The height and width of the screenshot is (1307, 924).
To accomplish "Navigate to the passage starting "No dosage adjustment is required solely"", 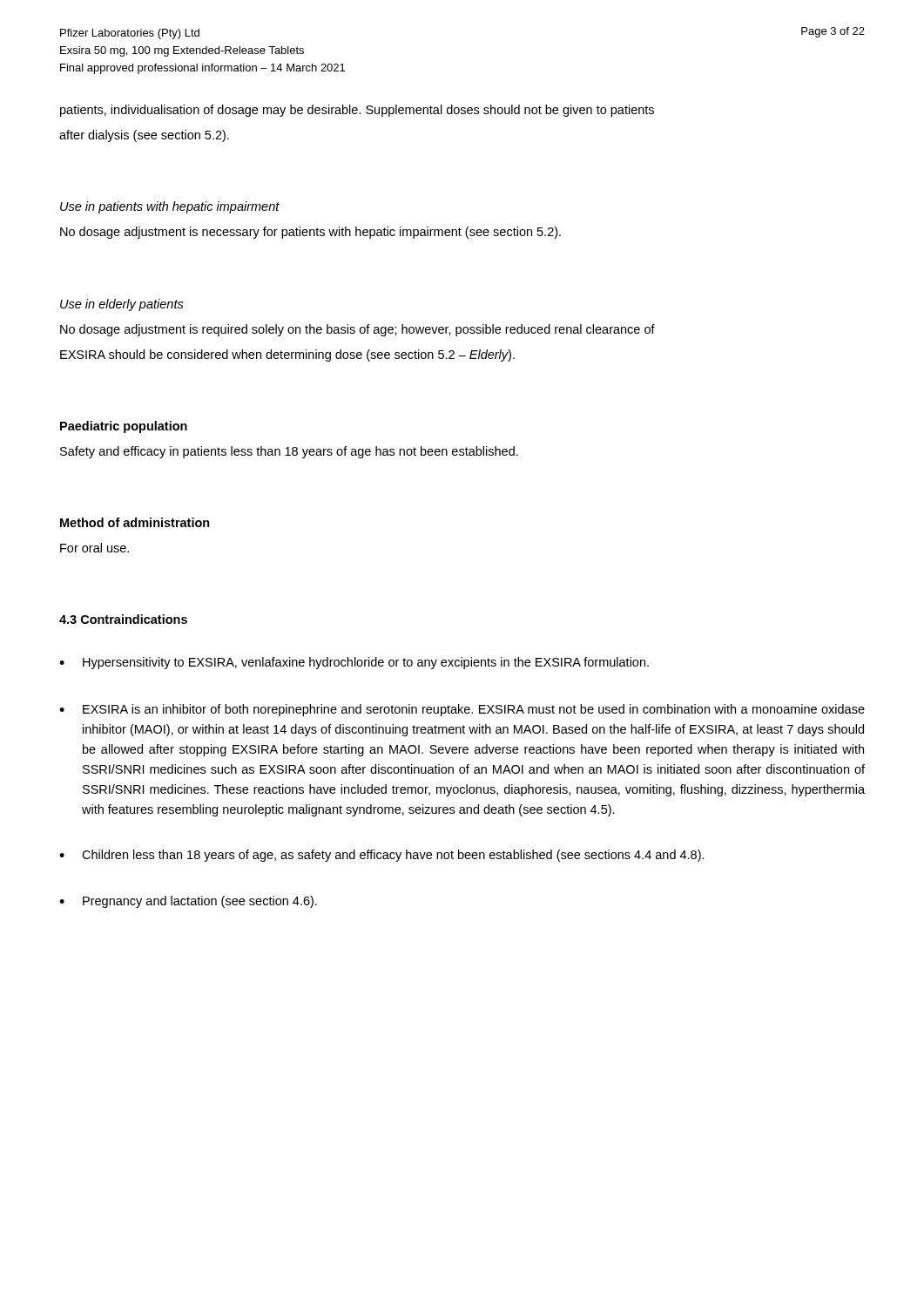I will [357, 329].
